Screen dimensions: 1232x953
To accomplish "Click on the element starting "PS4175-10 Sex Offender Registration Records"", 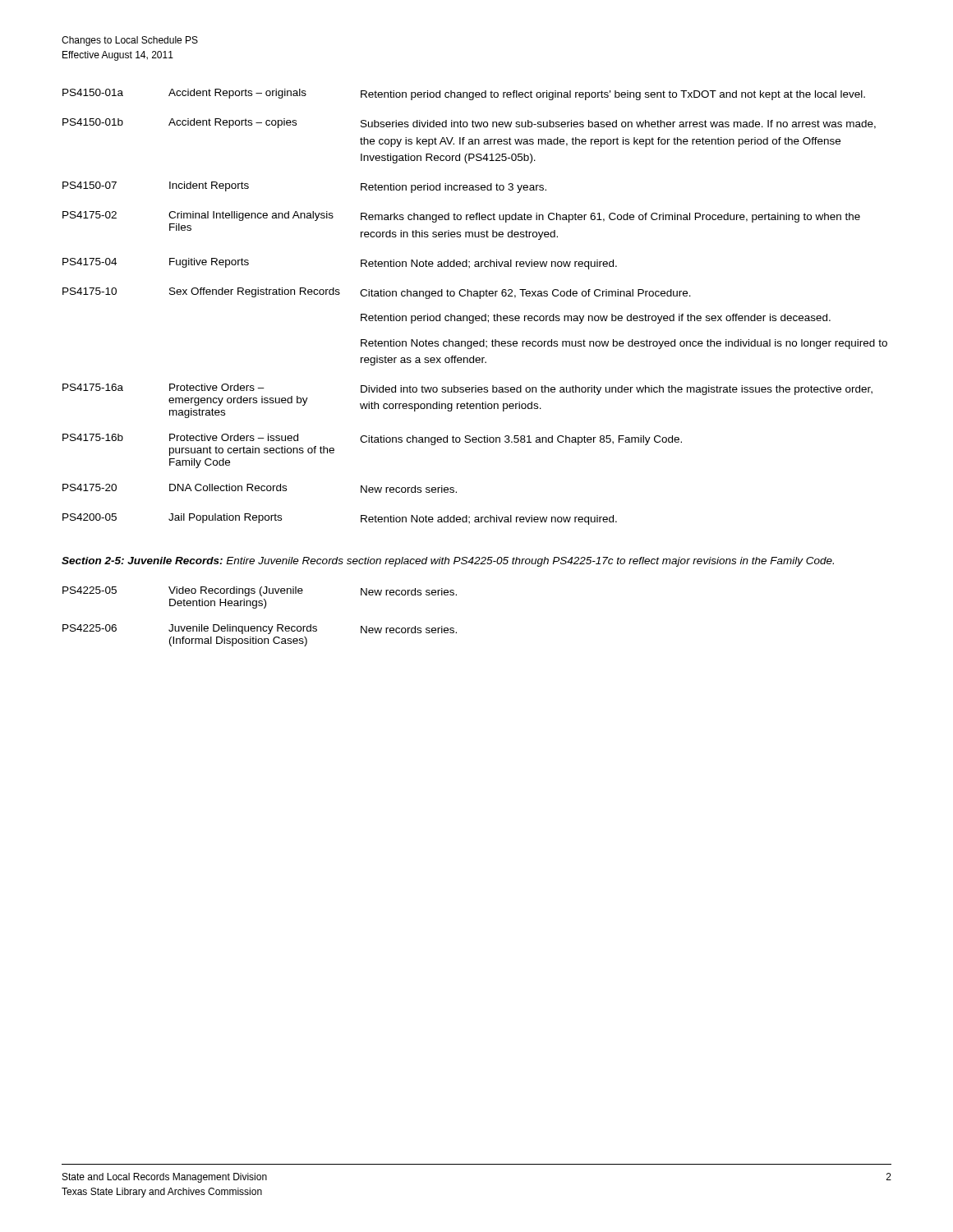I will [476, 326].
